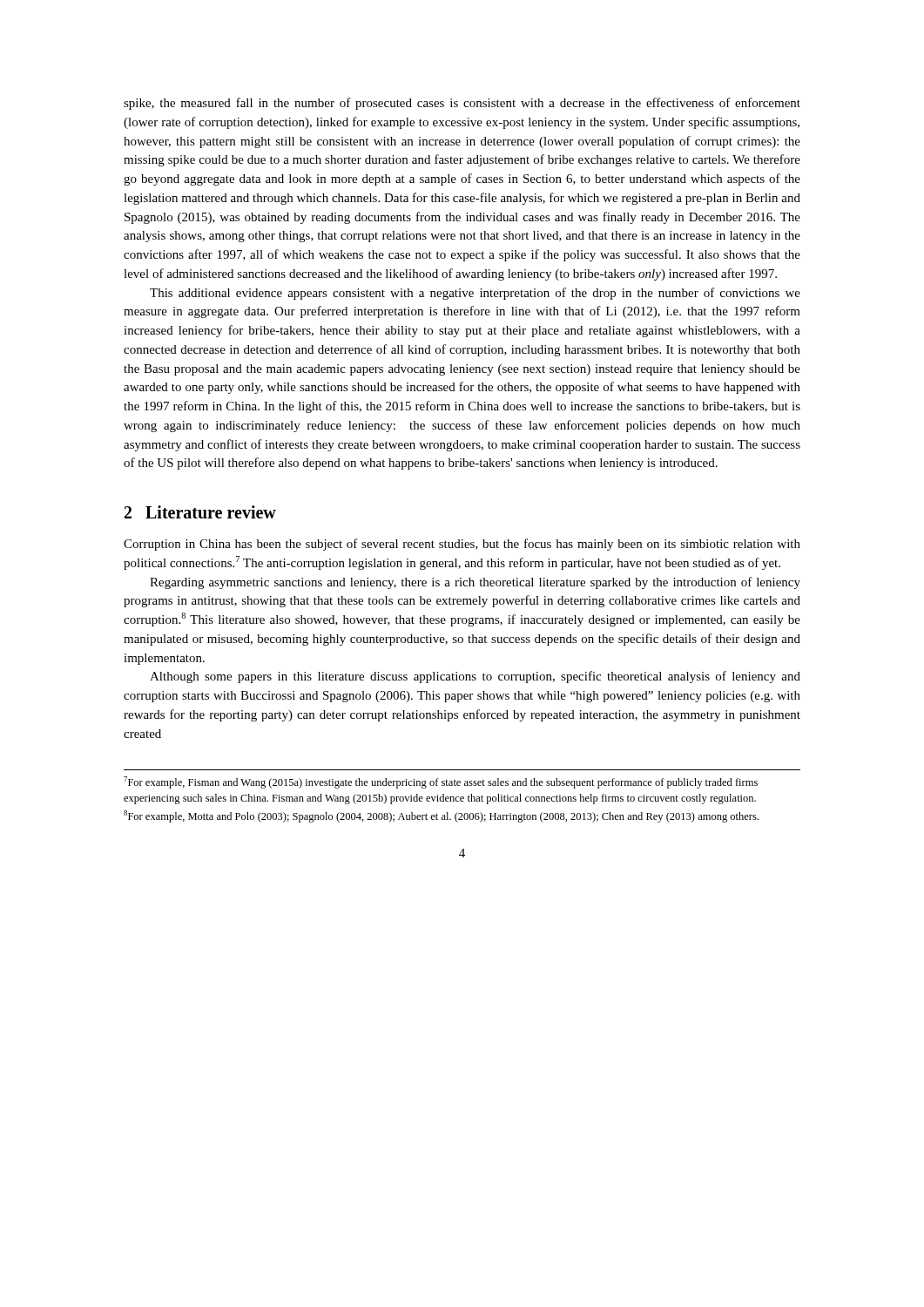
Task: Find the text block with the text "Corruption in China has"
Action: point(462,554)
